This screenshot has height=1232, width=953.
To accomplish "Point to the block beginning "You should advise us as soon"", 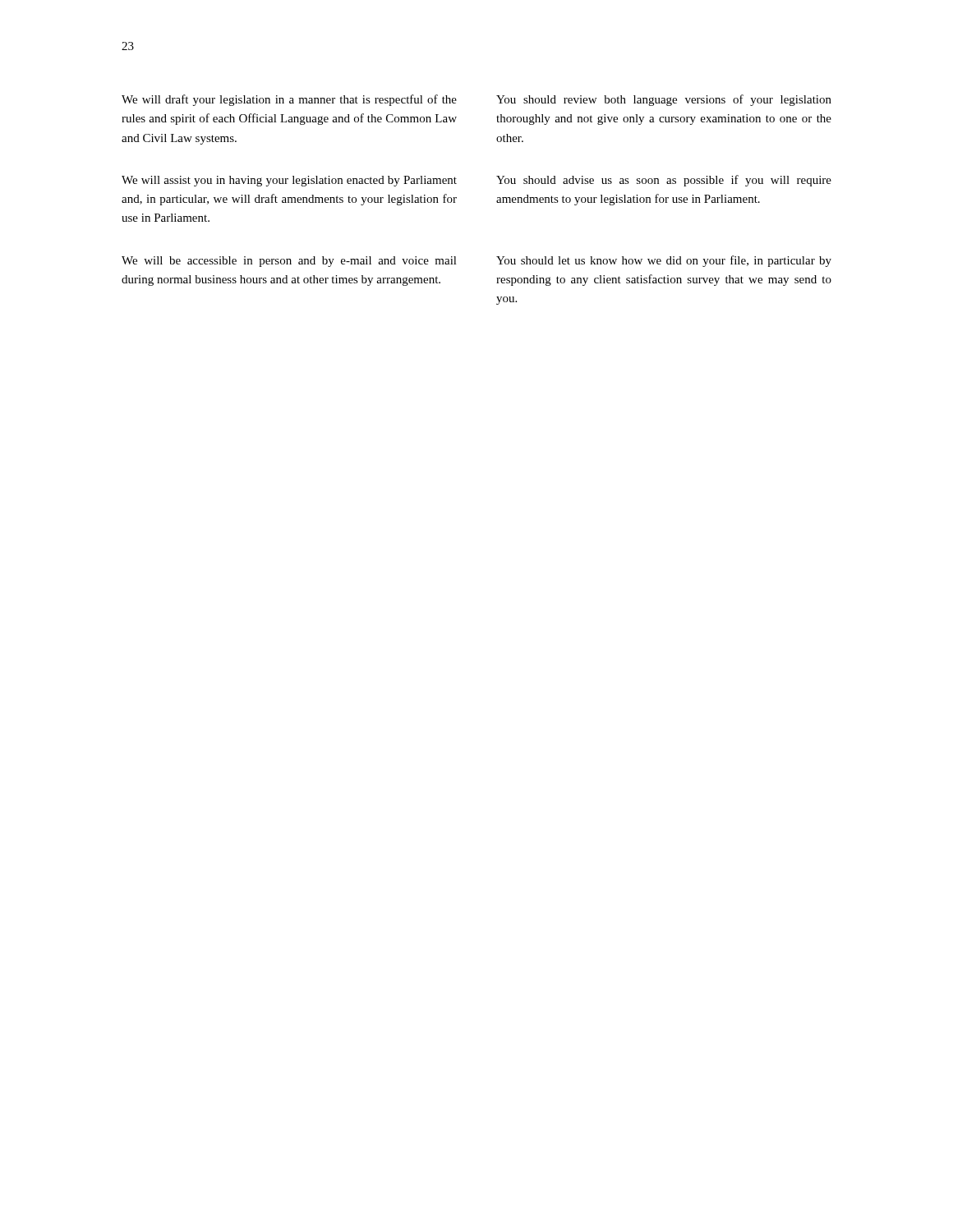I will (664, 189).
